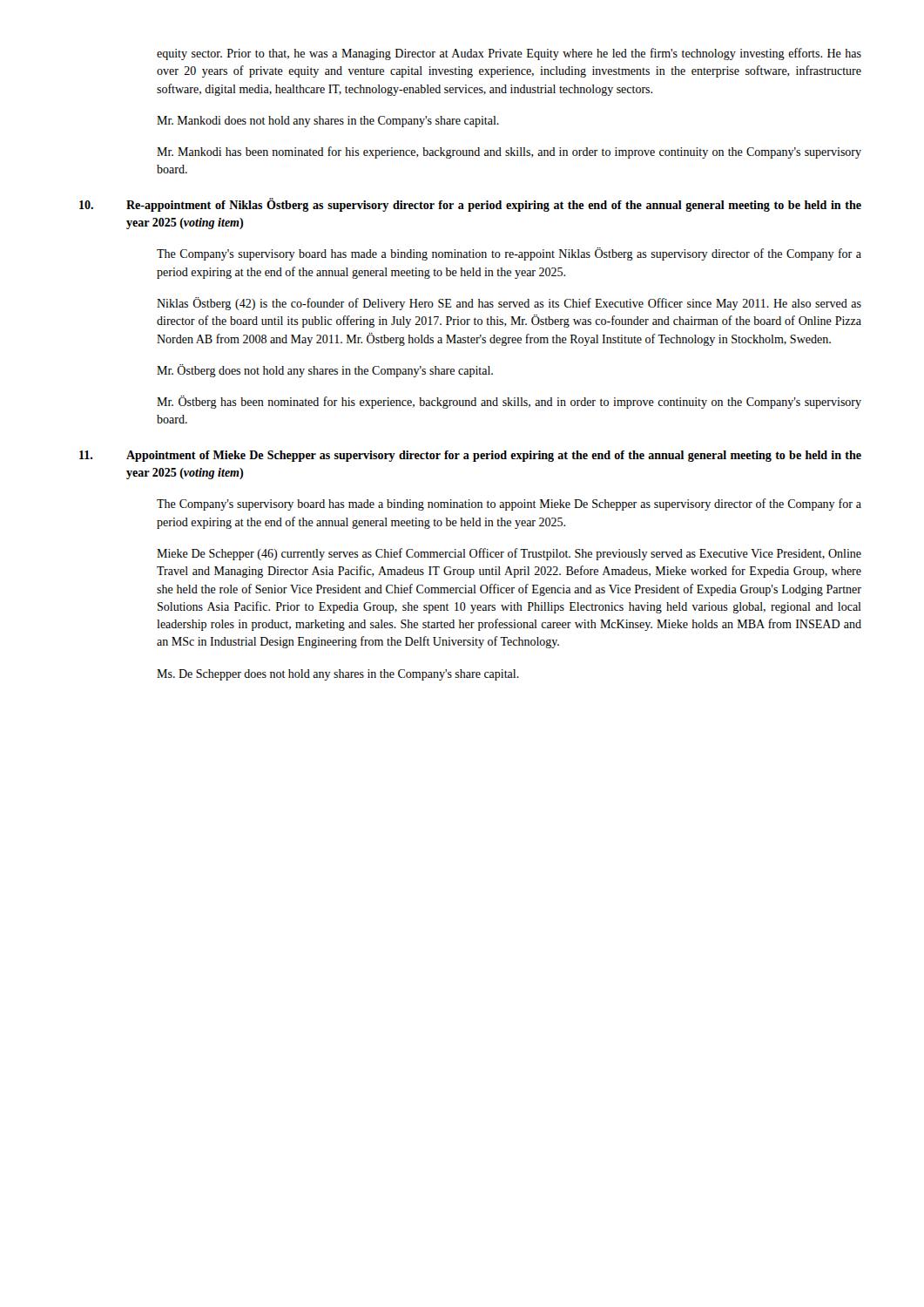Point to the element starting "Mr. Mankodi does not hold"
924x1307 pixels.
click(328, 121)
